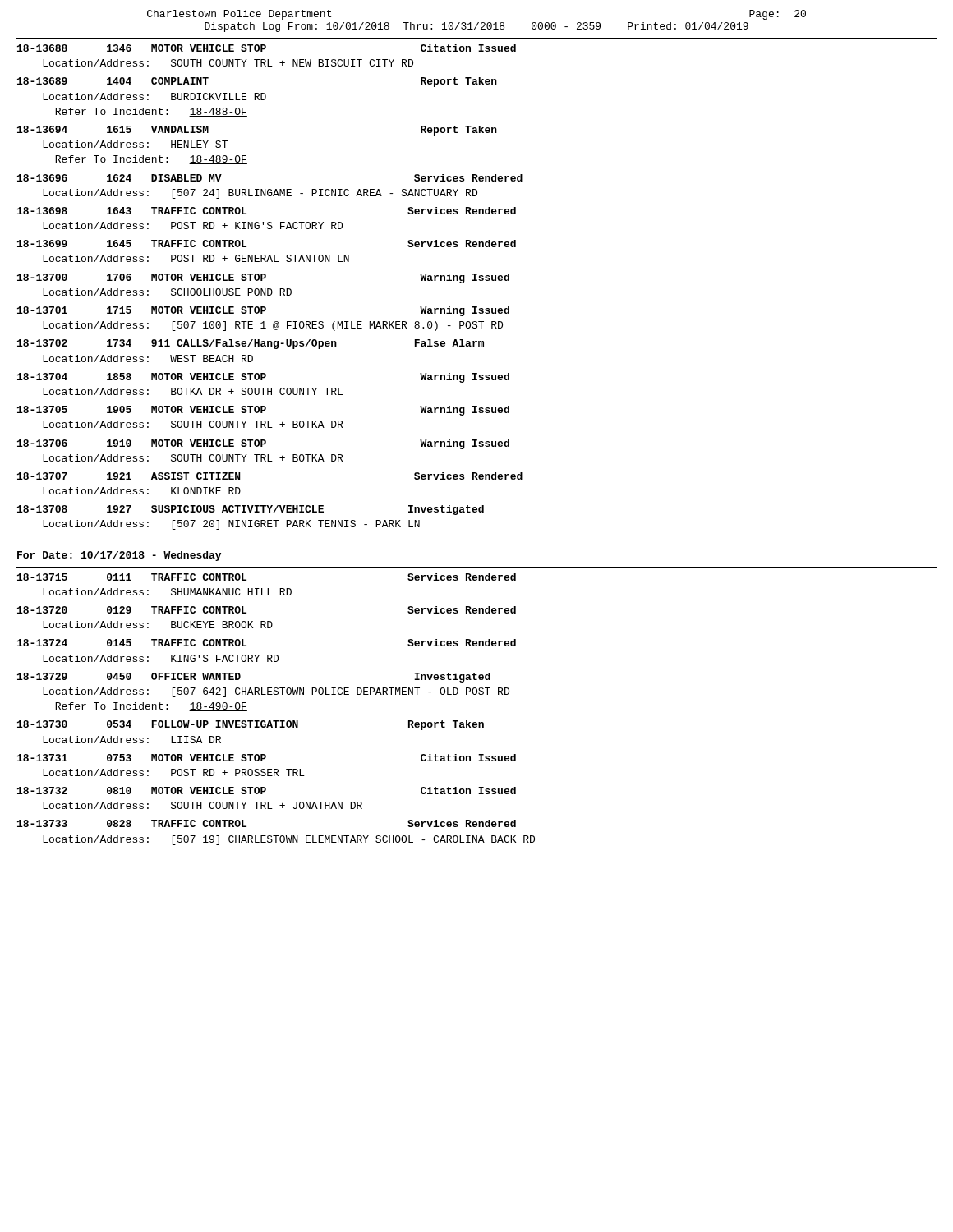Click the passage that begins "18-13732 0810 MOTOR VEHICLE STOP Citation"
Image resolution: width=953 pixels, height=1232 pixels.
[x=476, y=799]
